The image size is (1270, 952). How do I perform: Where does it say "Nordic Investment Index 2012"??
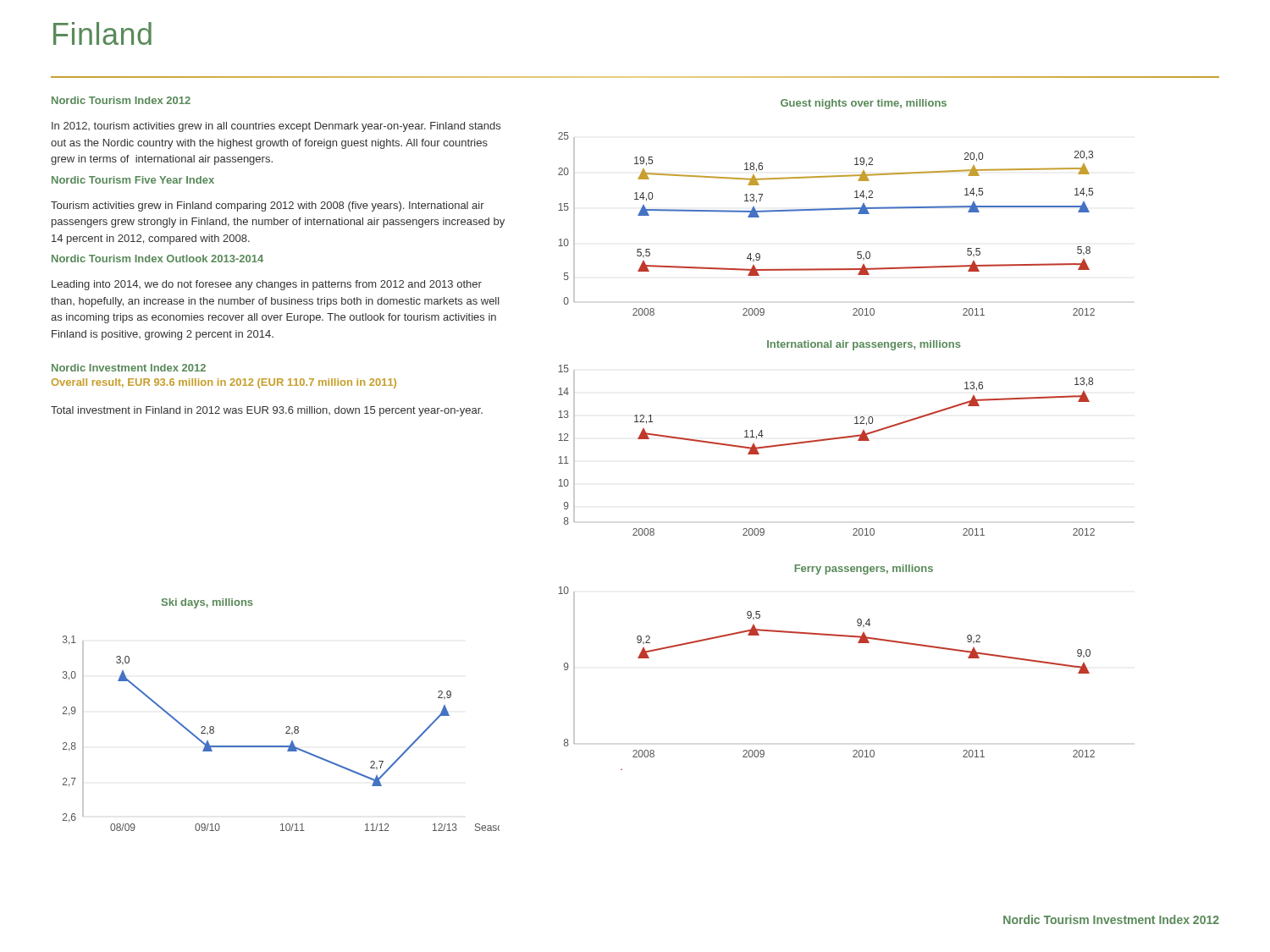point(128,368)
